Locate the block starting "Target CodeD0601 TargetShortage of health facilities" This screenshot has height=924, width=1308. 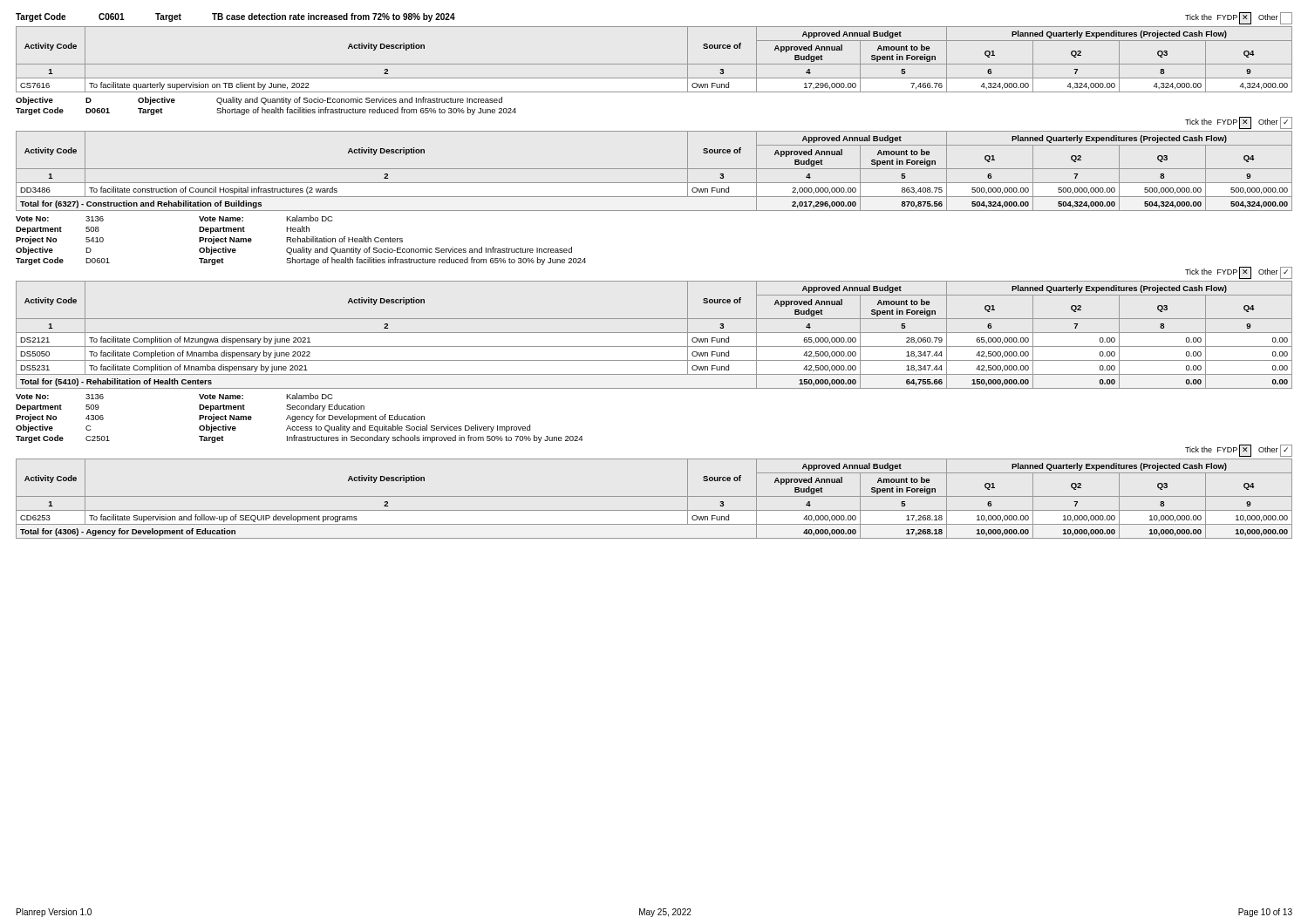[x=266, y=111]
